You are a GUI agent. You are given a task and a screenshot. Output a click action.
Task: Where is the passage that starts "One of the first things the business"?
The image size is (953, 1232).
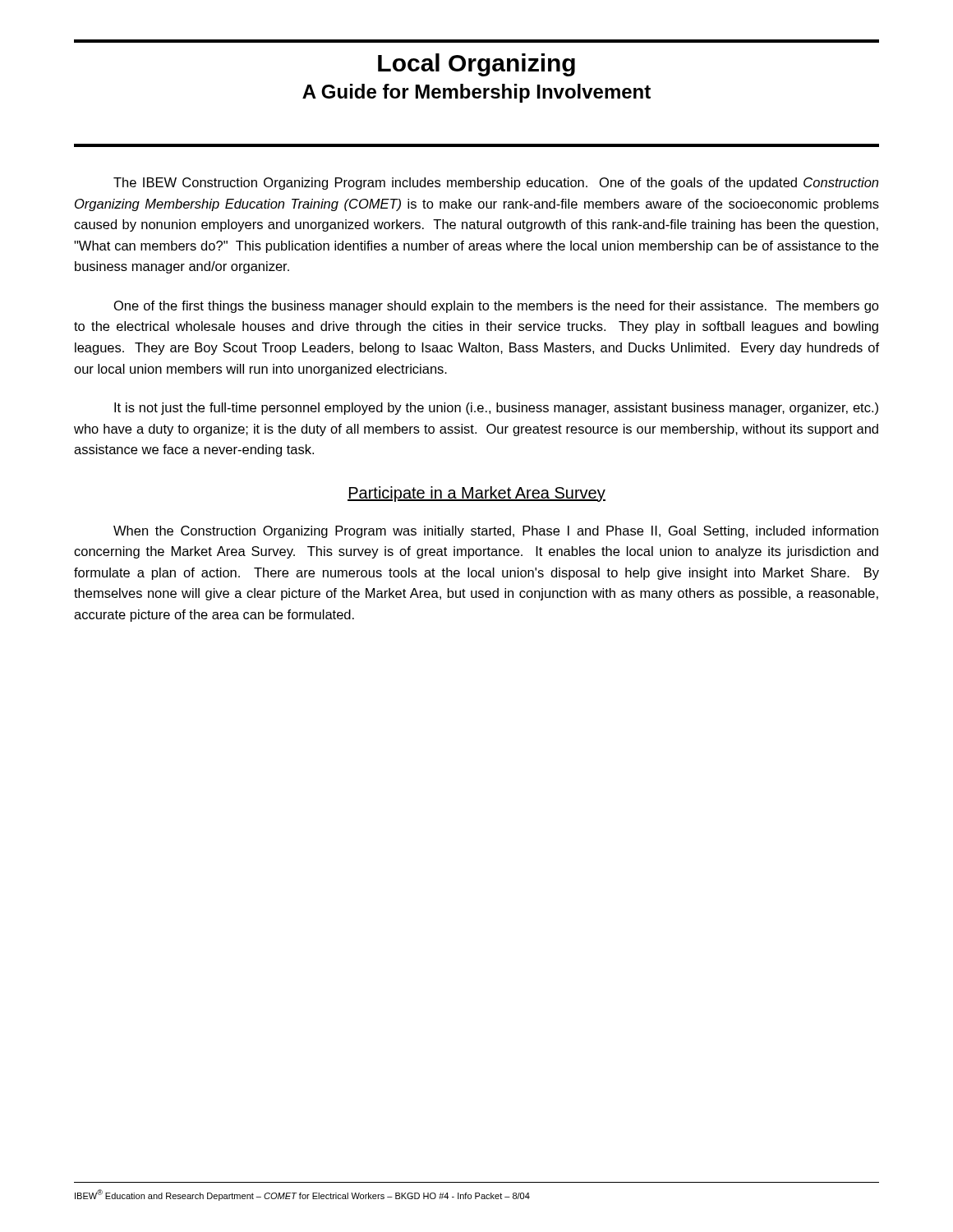coord(476,337)
